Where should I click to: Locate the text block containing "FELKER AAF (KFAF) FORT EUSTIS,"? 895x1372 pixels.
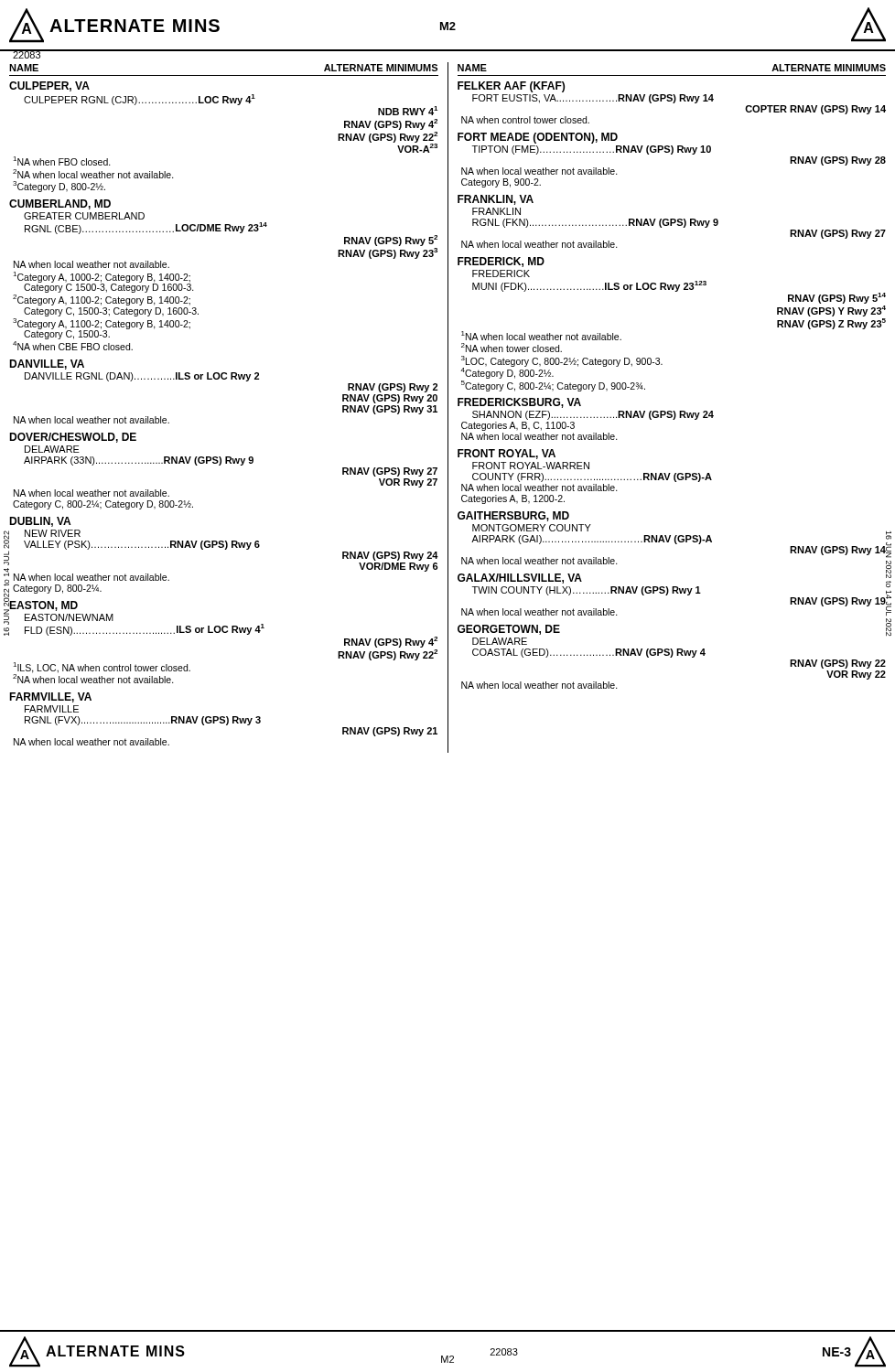pyautogui.click(x=671, y=102)
